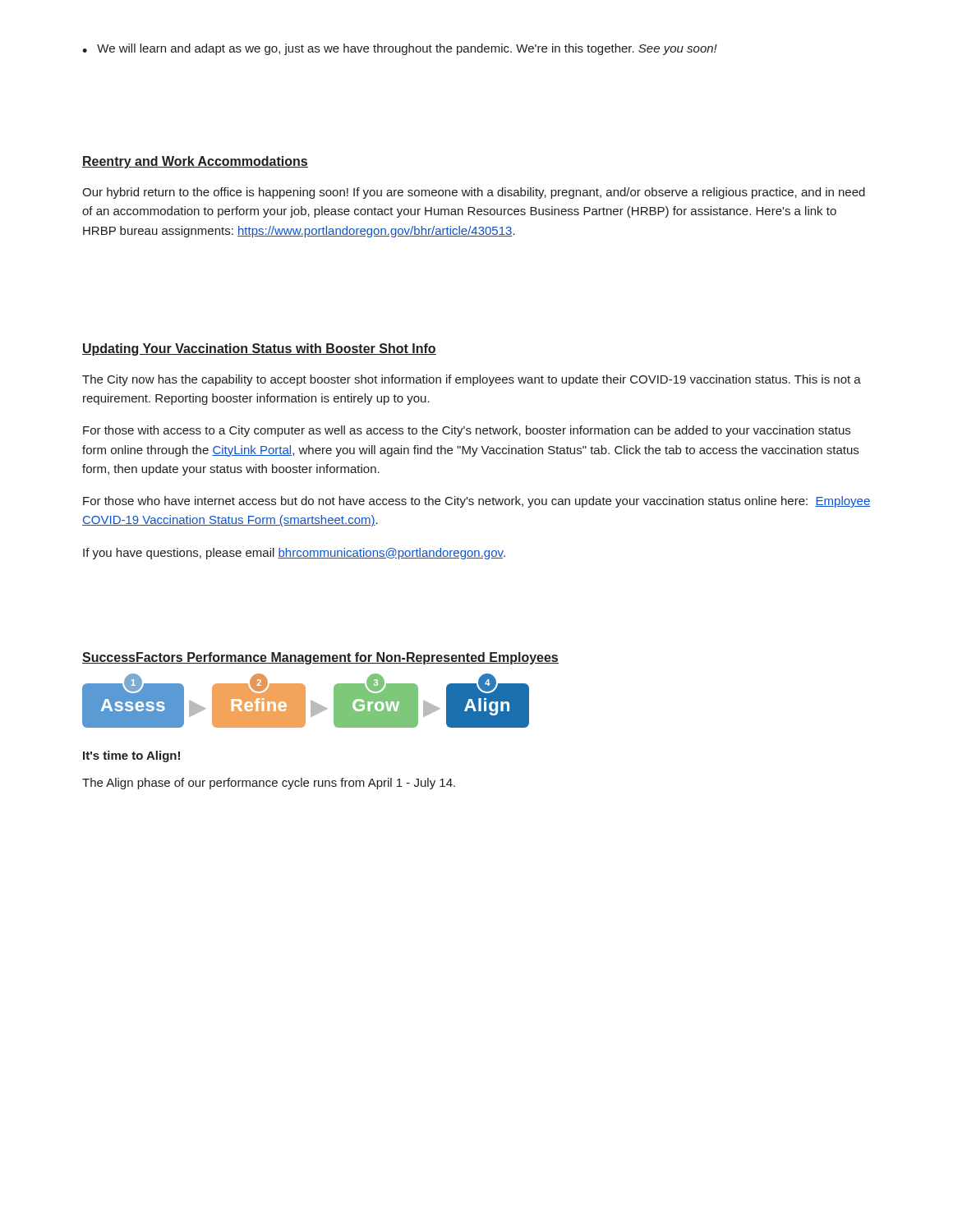Find the element starting "The Align phase of our performance cycle"
Screen dimensions: 1232x953
click(x=269, y=782)
